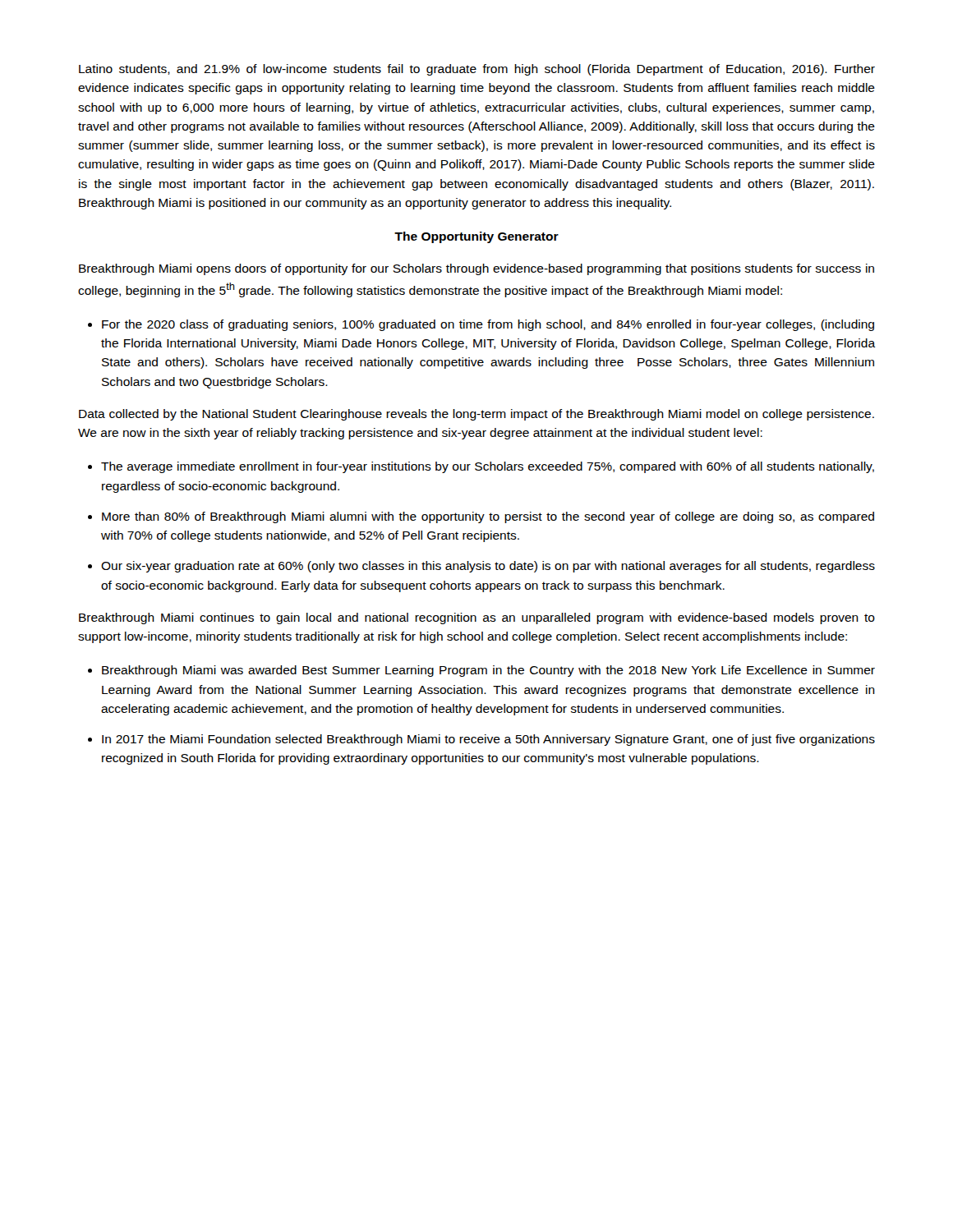Click on the region starting "Data collected by the National Student Clearinghouse"
953x1232 pixels.
(x=476, y=423)
